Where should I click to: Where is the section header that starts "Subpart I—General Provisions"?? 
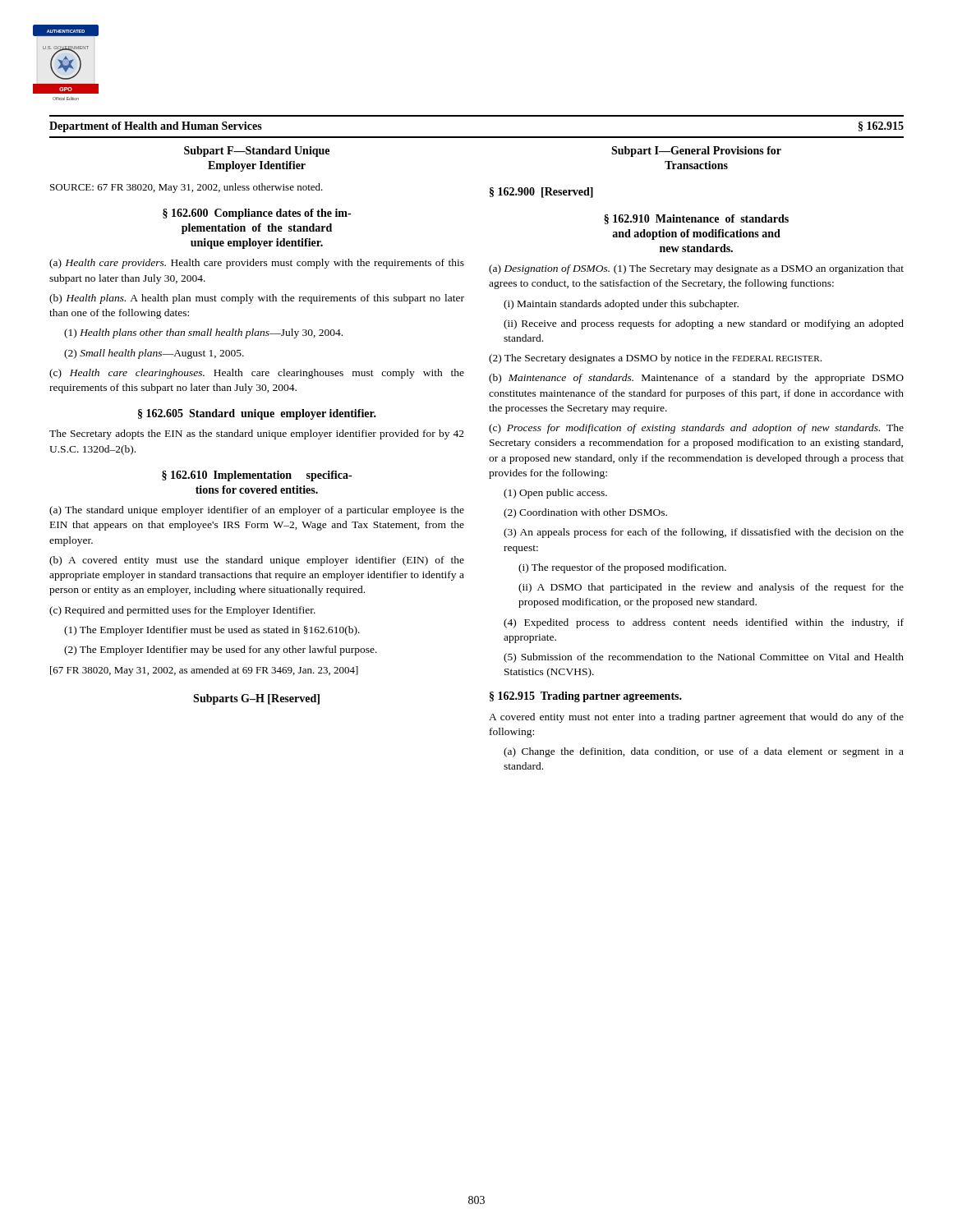696,158
